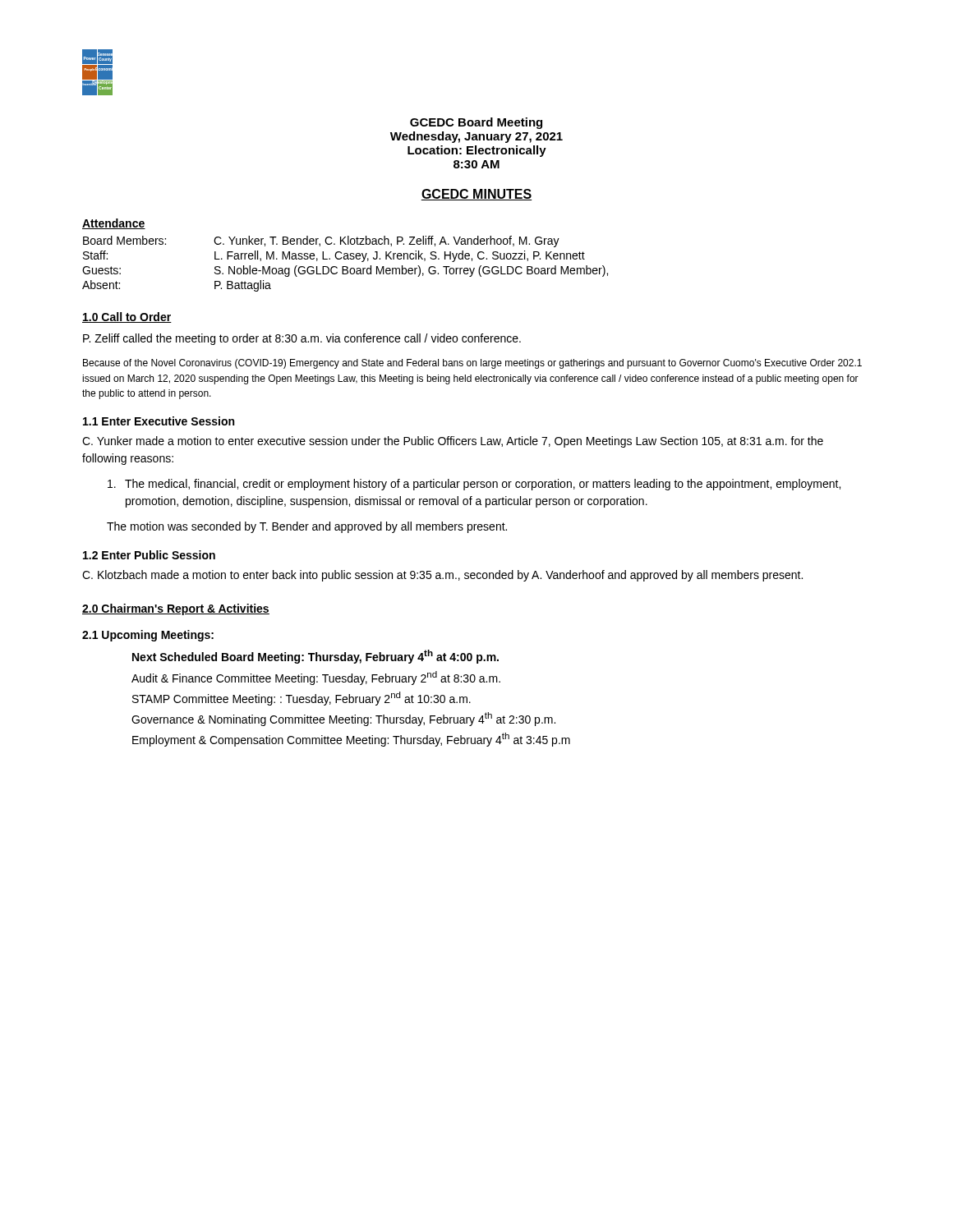Select the list item that says "The medical, financial, credit or"

click(x=489, y=493)
